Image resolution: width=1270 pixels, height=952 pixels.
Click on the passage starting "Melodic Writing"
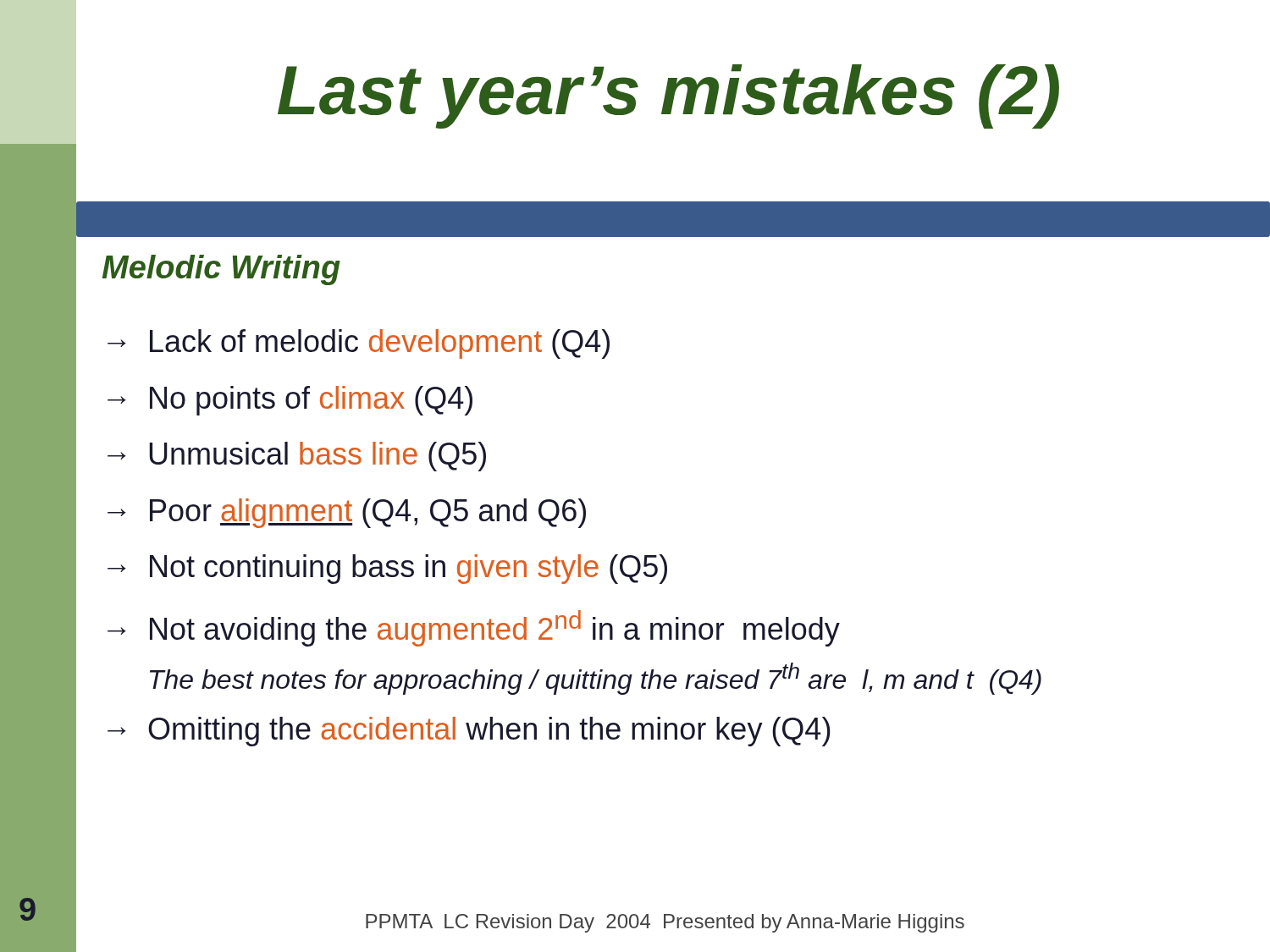[x=221, y=267]
